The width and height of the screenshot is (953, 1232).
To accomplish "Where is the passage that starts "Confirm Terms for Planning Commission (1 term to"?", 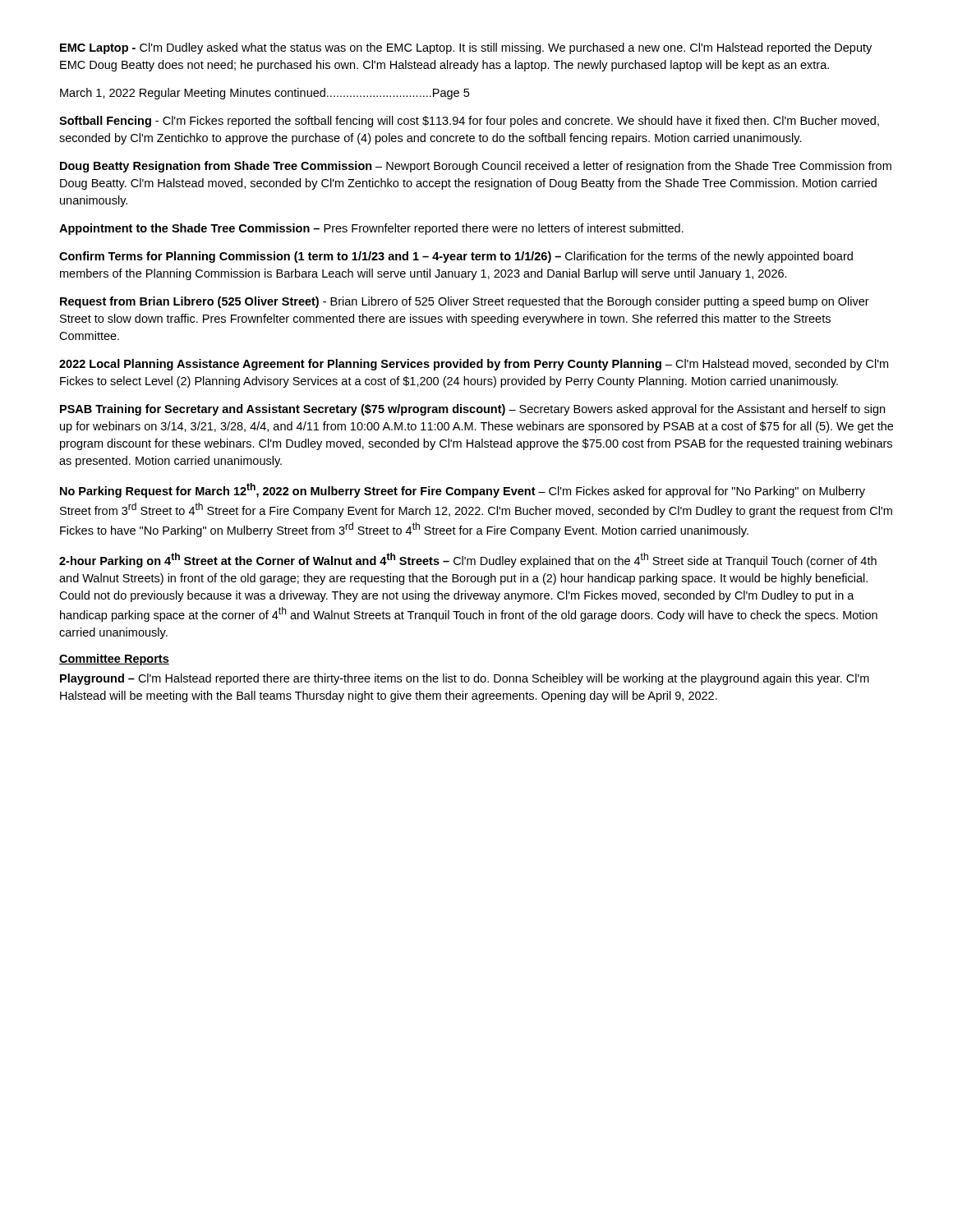I will pyautogui.click(x=456, y=265).
